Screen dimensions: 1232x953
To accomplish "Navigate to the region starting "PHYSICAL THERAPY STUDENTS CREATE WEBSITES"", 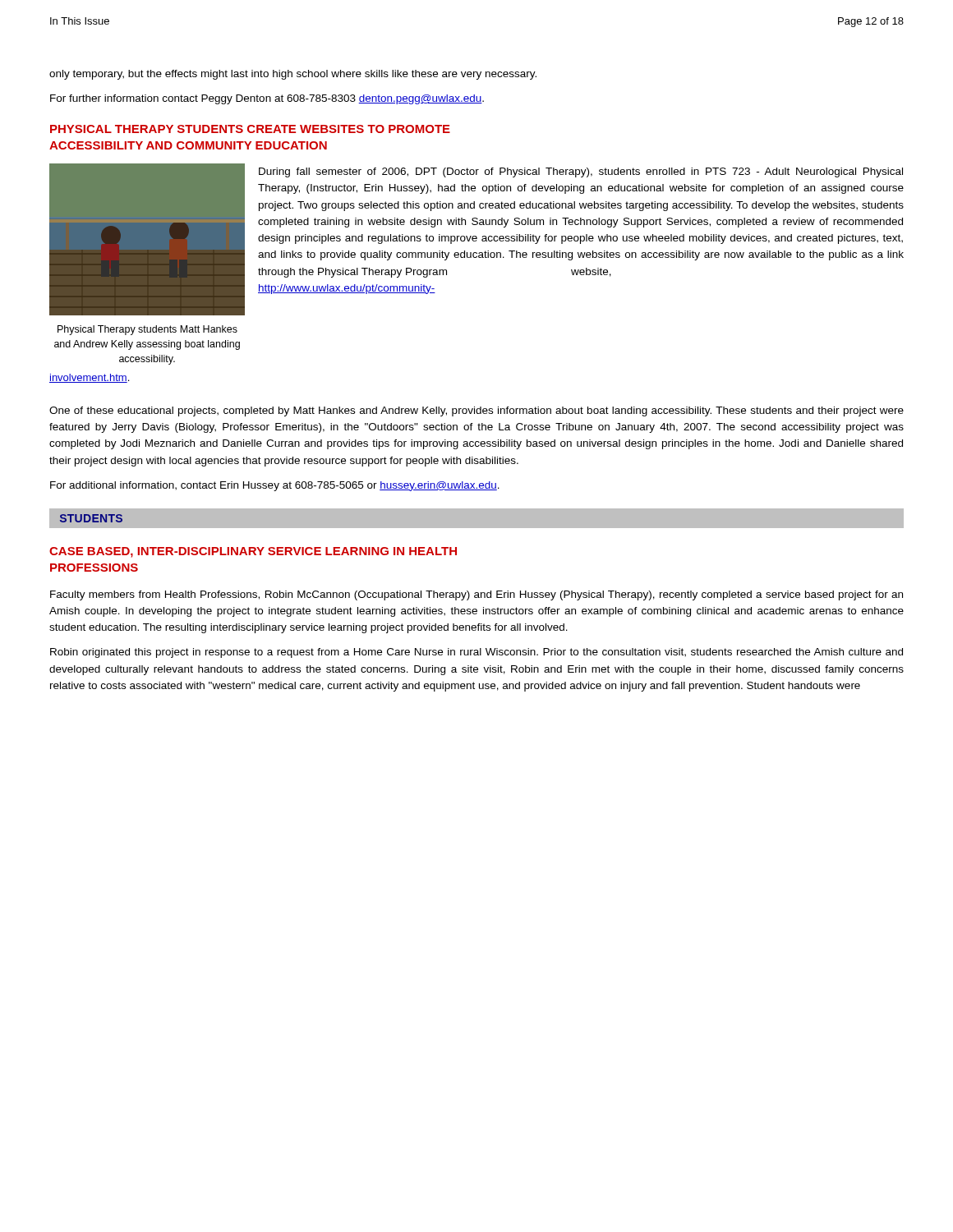I will (250, 136).
